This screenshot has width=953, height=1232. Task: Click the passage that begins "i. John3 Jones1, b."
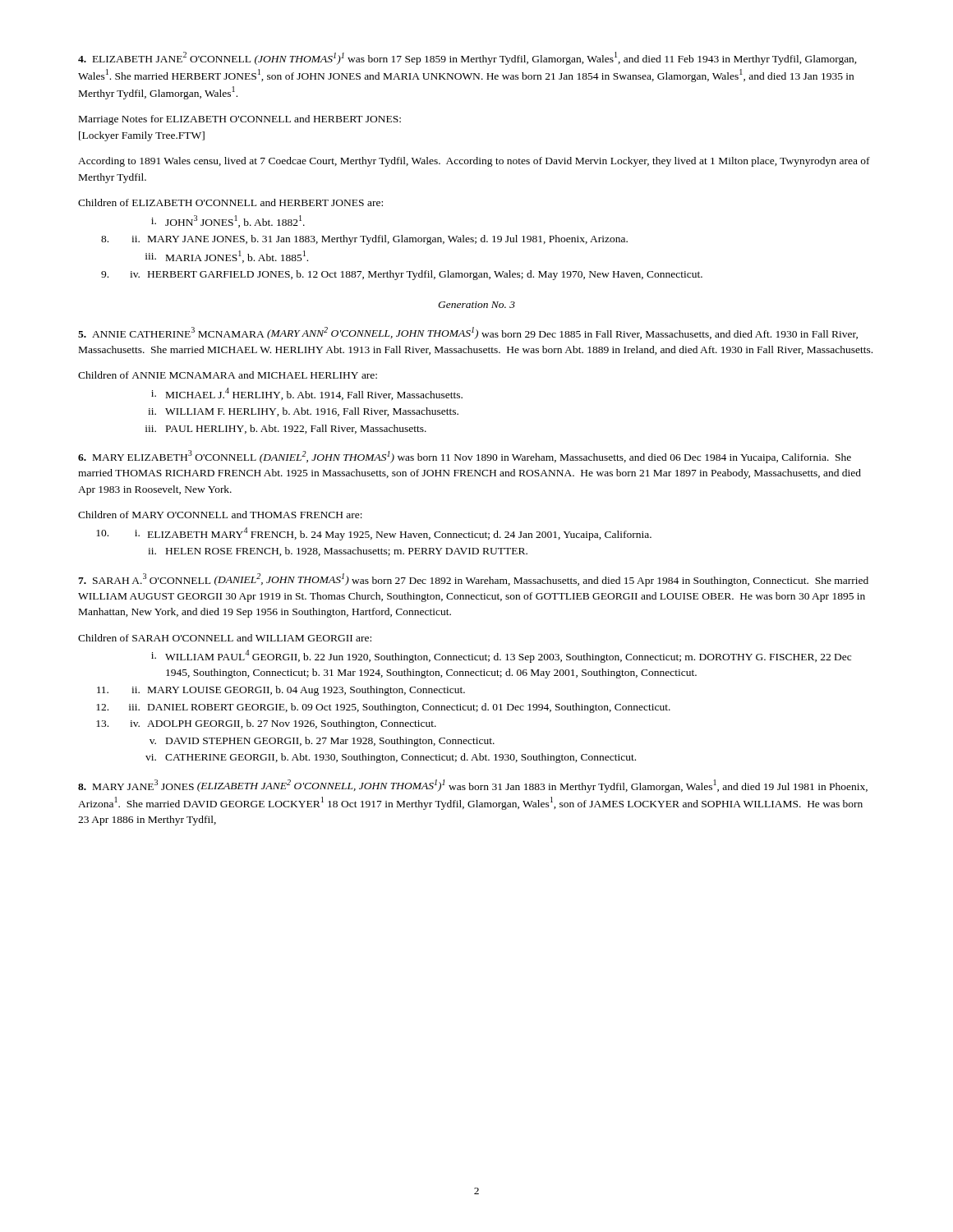click(228, 221)
